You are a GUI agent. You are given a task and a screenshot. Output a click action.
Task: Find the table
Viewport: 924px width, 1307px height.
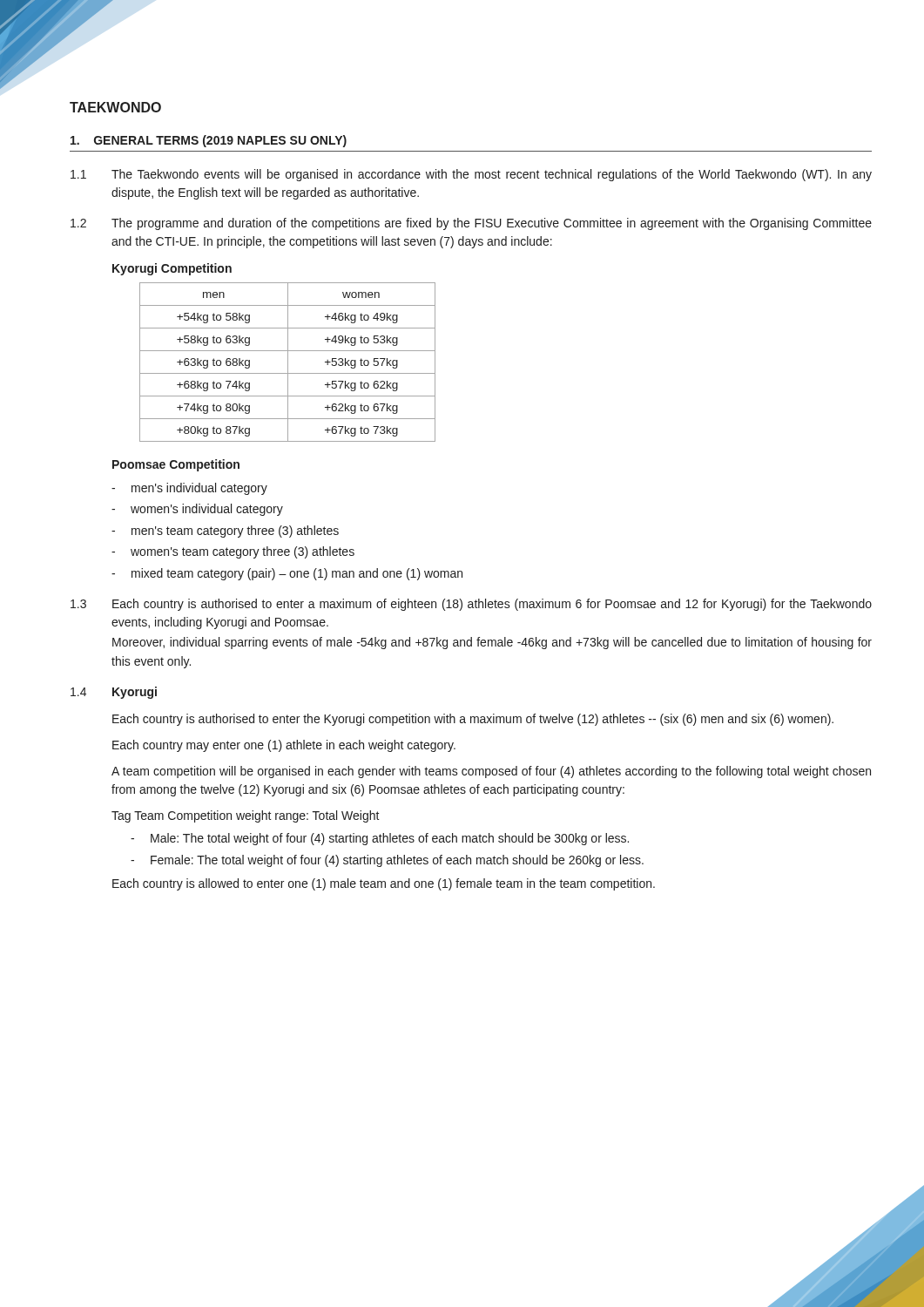click(x=506, y=362)
